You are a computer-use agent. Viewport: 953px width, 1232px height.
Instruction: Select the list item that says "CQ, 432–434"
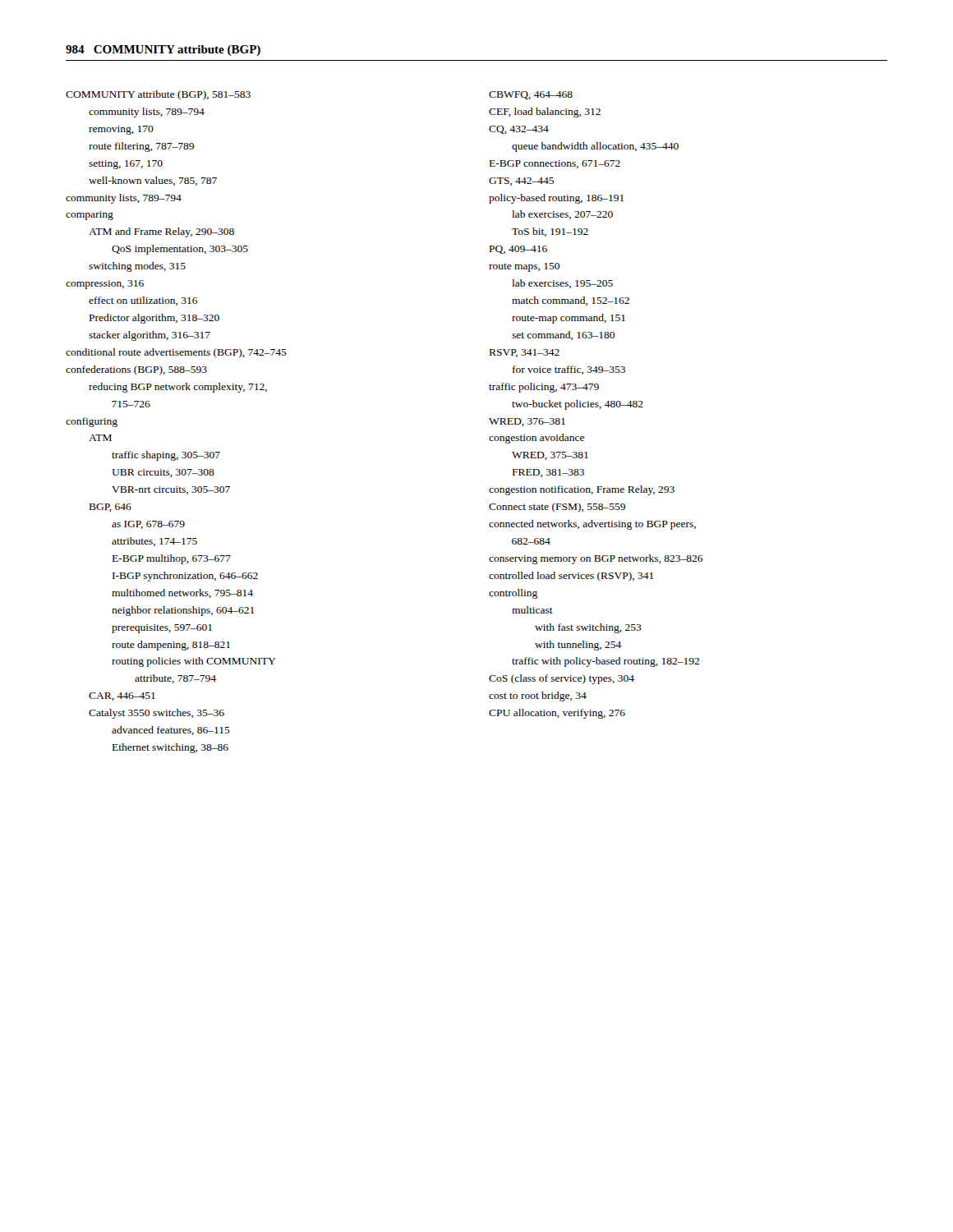pos(519,128)
